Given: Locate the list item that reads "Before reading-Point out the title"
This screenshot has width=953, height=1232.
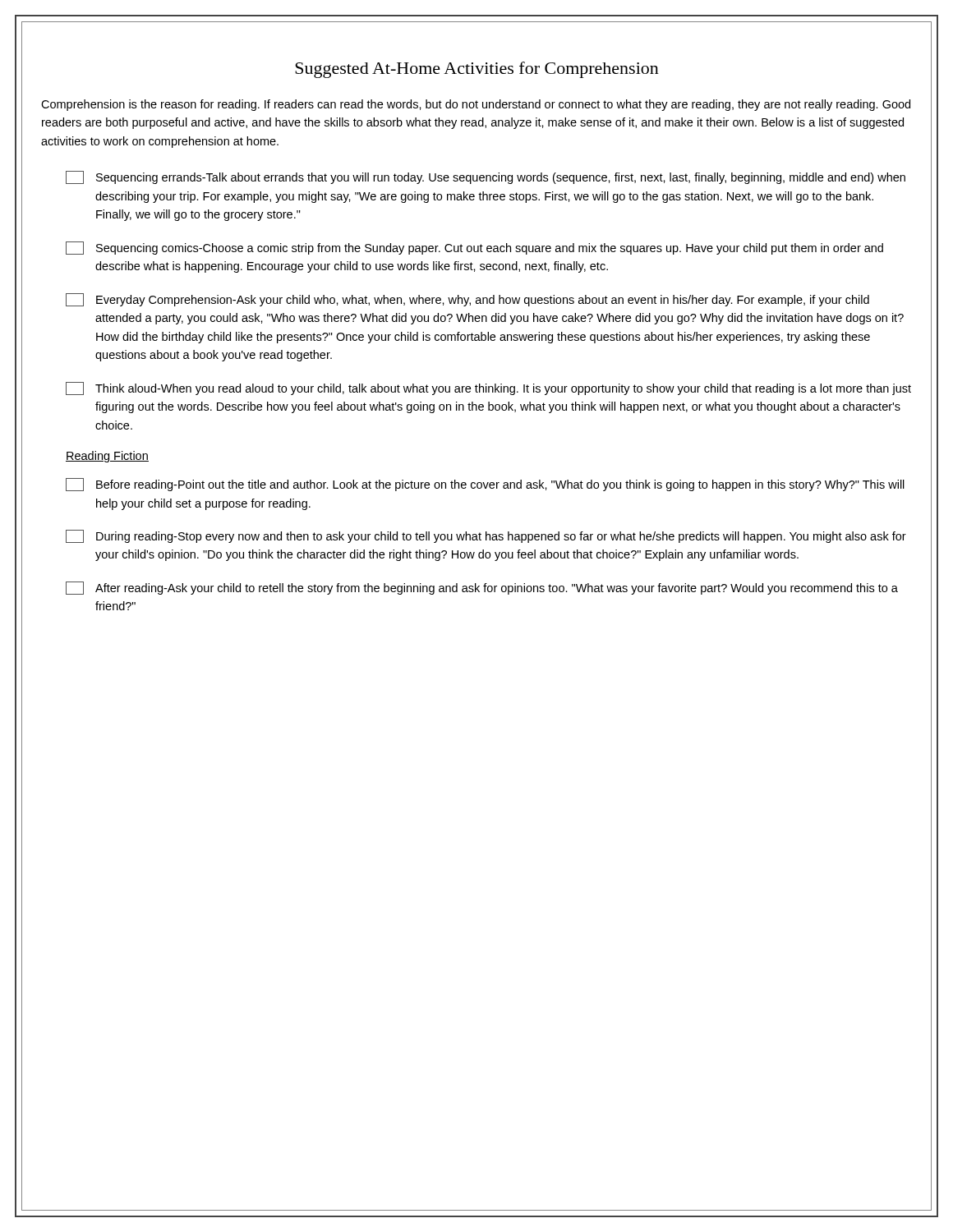Looking at the screenshot, I should (489, 494).
